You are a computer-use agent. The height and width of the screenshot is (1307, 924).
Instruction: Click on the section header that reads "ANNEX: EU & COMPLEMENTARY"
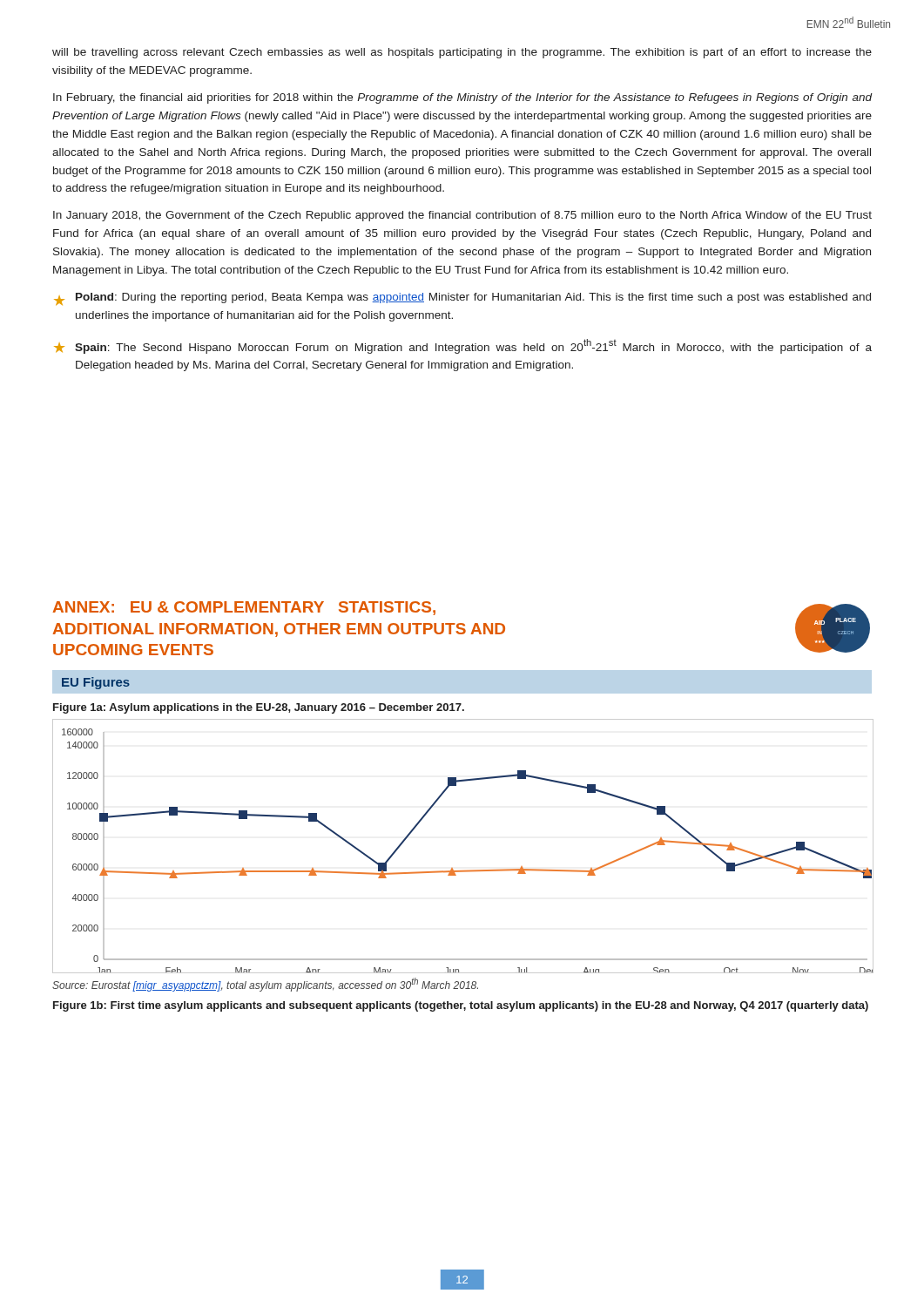[462, 629]
